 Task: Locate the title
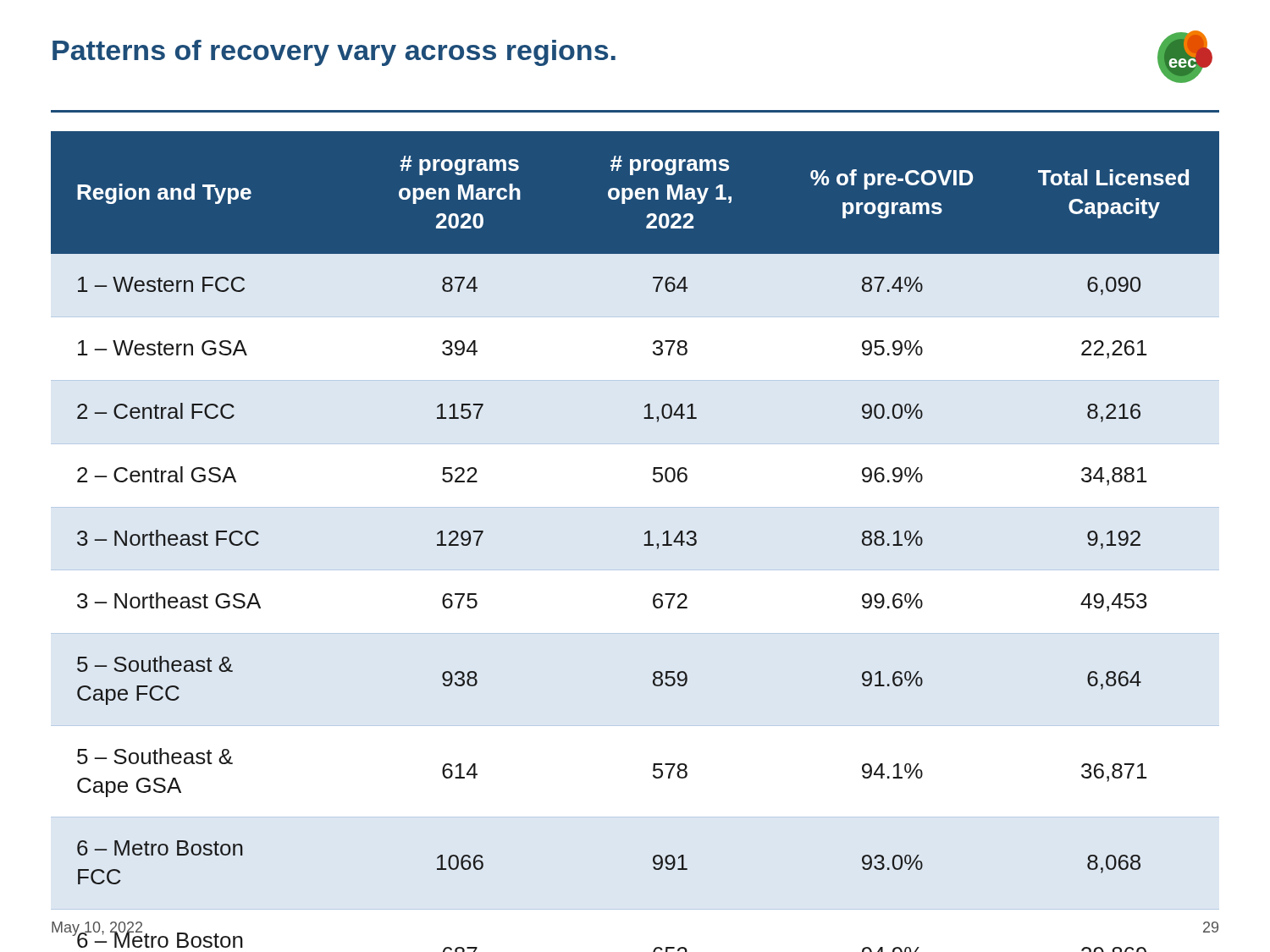click(x=334, y=50)
